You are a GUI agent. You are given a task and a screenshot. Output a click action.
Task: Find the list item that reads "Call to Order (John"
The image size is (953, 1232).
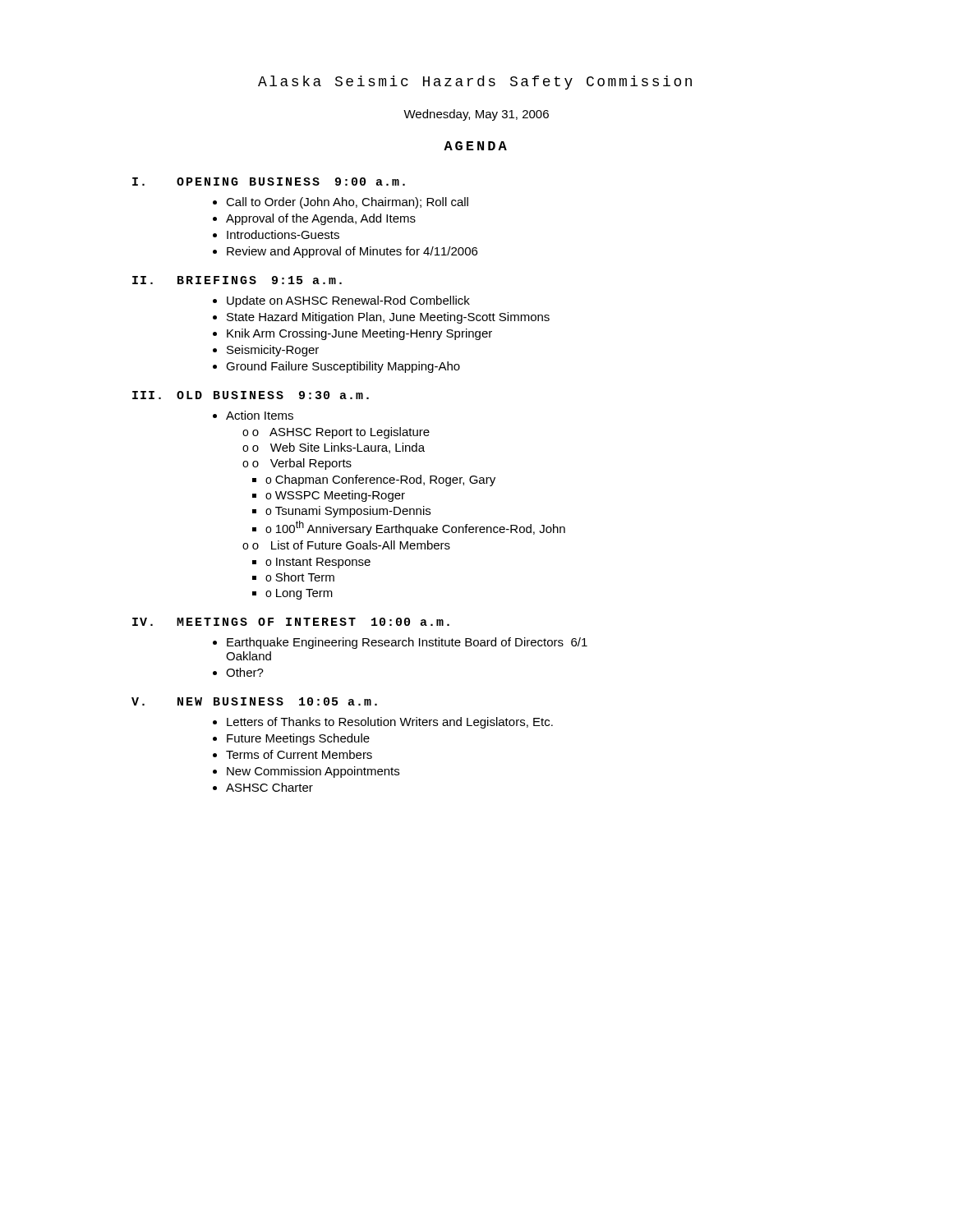coord(341,203)
